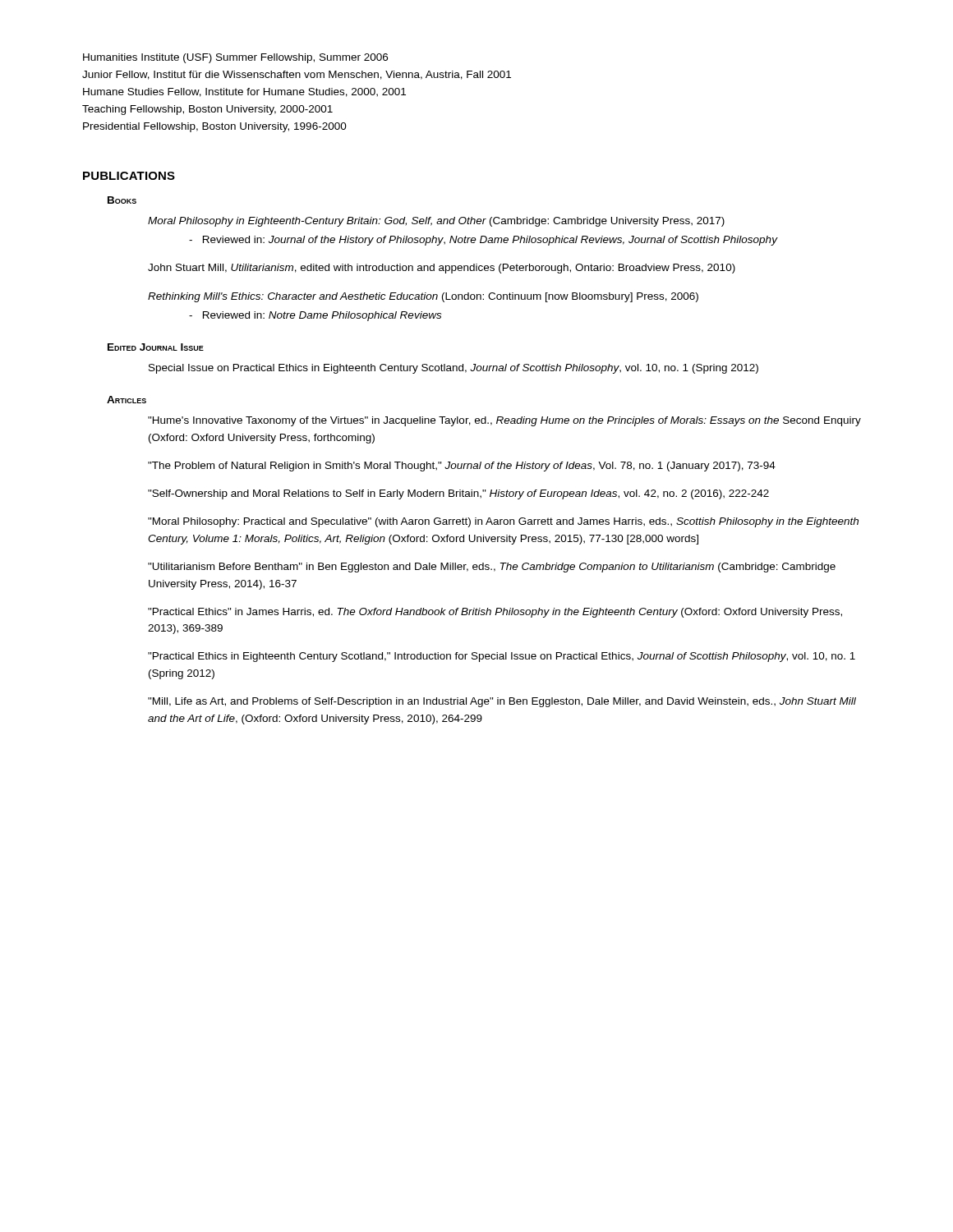Find the text block starting "John Stuart Mill, Utilitarianism, edited with"
Screen dimensions: 1232x953
[442, 268]
